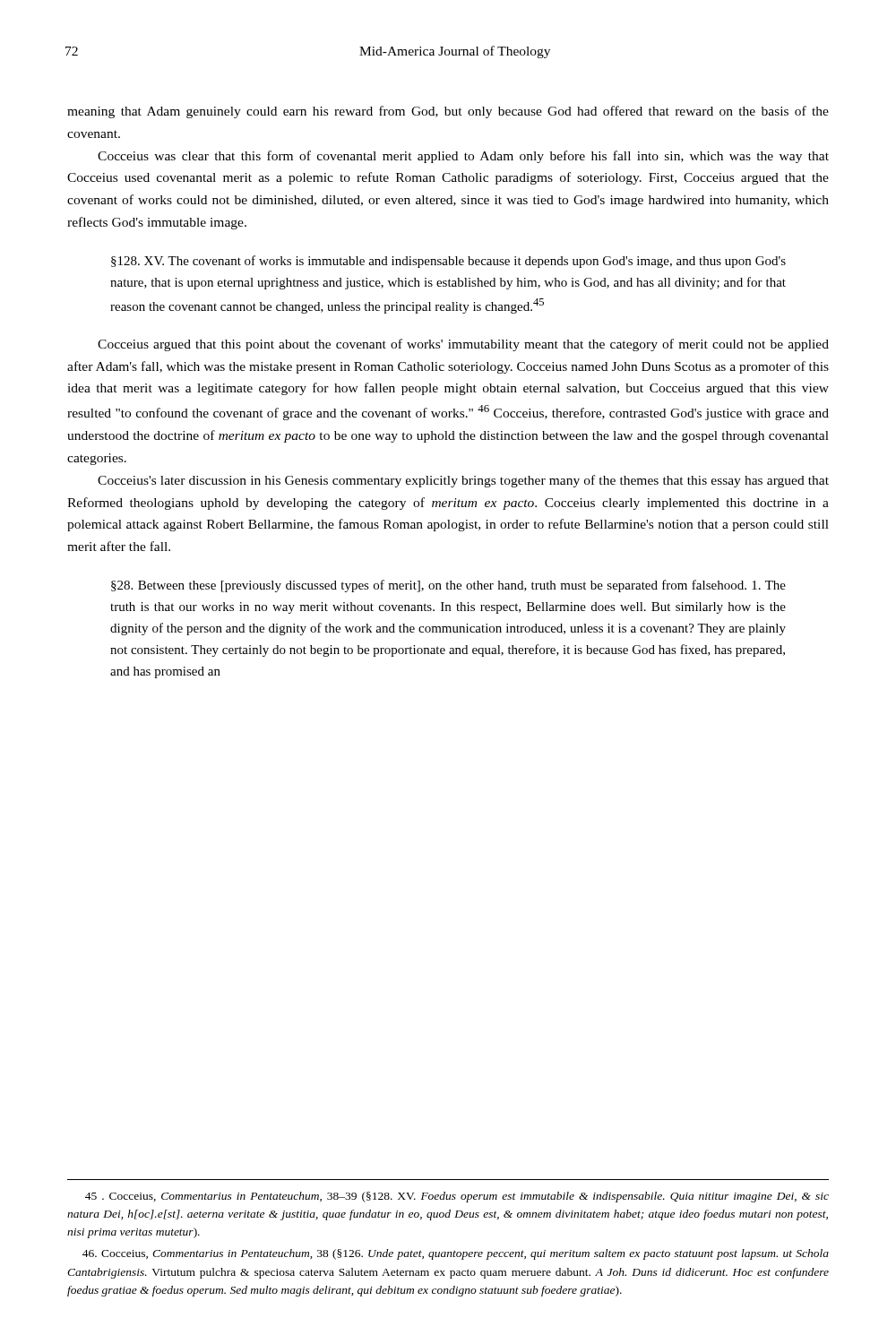Locate the block of text that opens with "§128. XV. The covenant of works is"
The height and width of the screenshot is (1344, 896).
click(448, 283)
